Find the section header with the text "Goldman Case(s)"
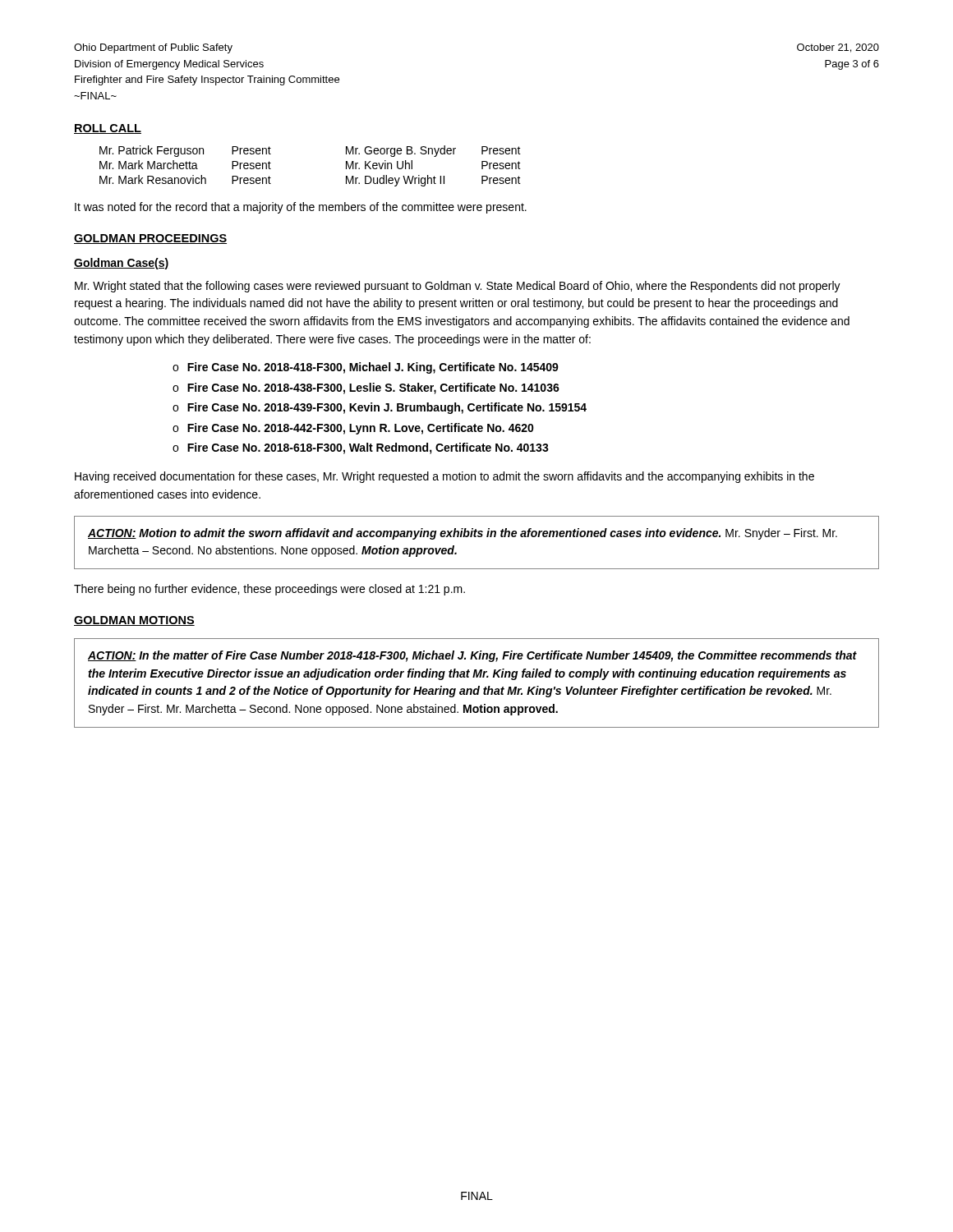 pos(121,263)
